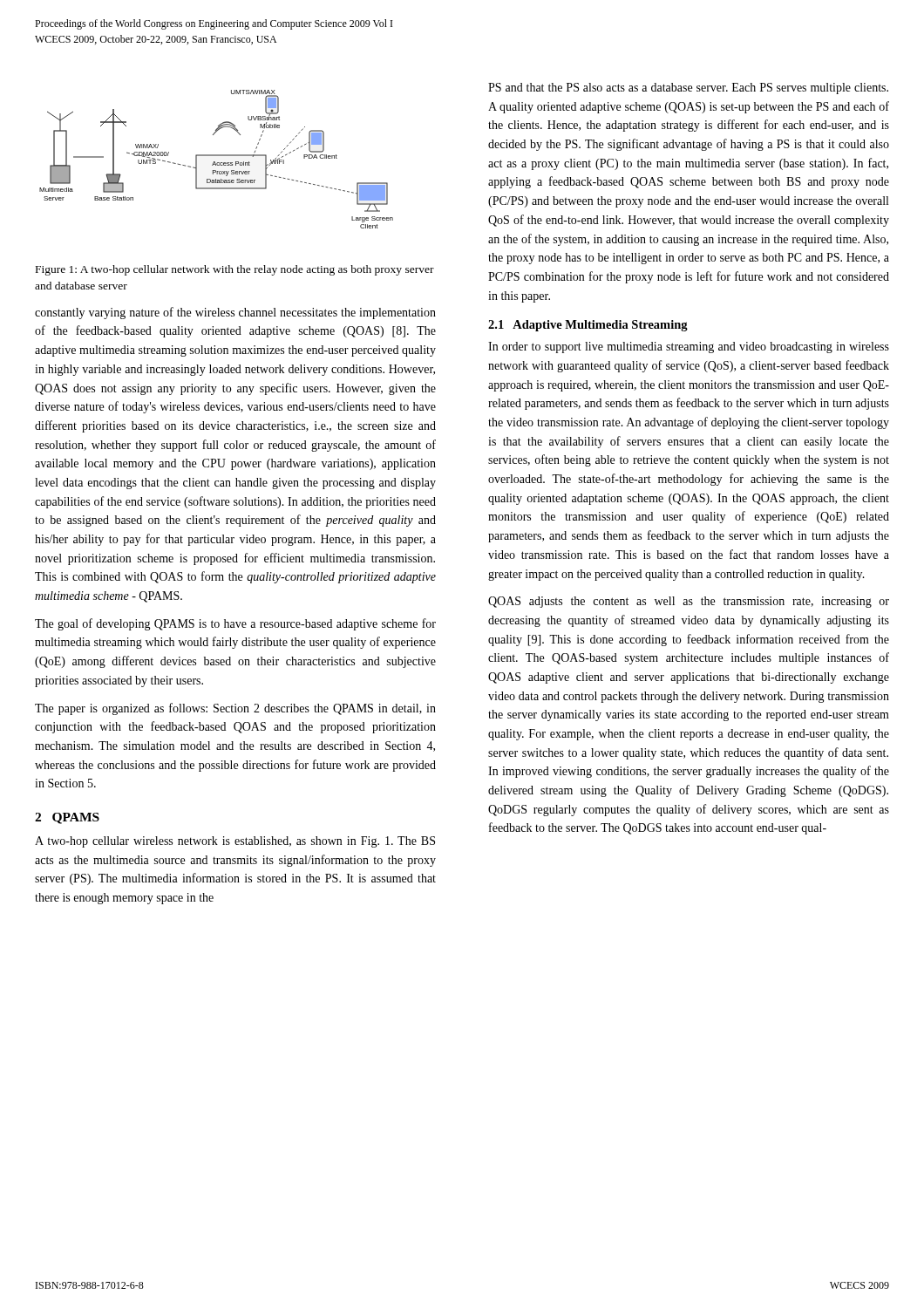Screen dimensions: 1308x924
Task: Find the passage starting "Figure 1: A two-hop cellular"
Action: coord(234,277)
